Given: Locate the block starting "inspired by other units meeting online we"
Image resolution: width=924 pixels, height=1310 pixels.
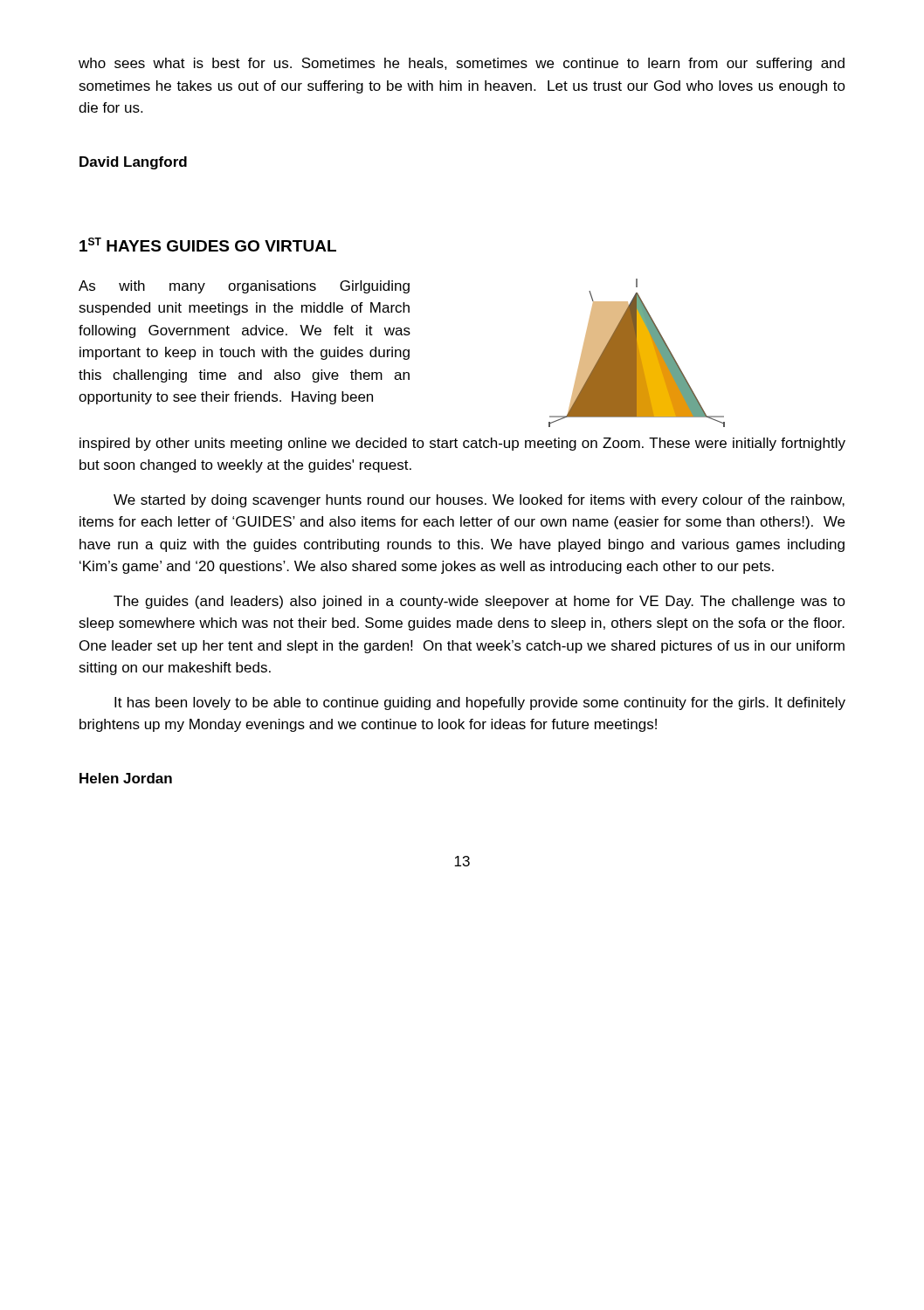Looking at the screenshot, I should pyautogui.click(x=462, y=454).
